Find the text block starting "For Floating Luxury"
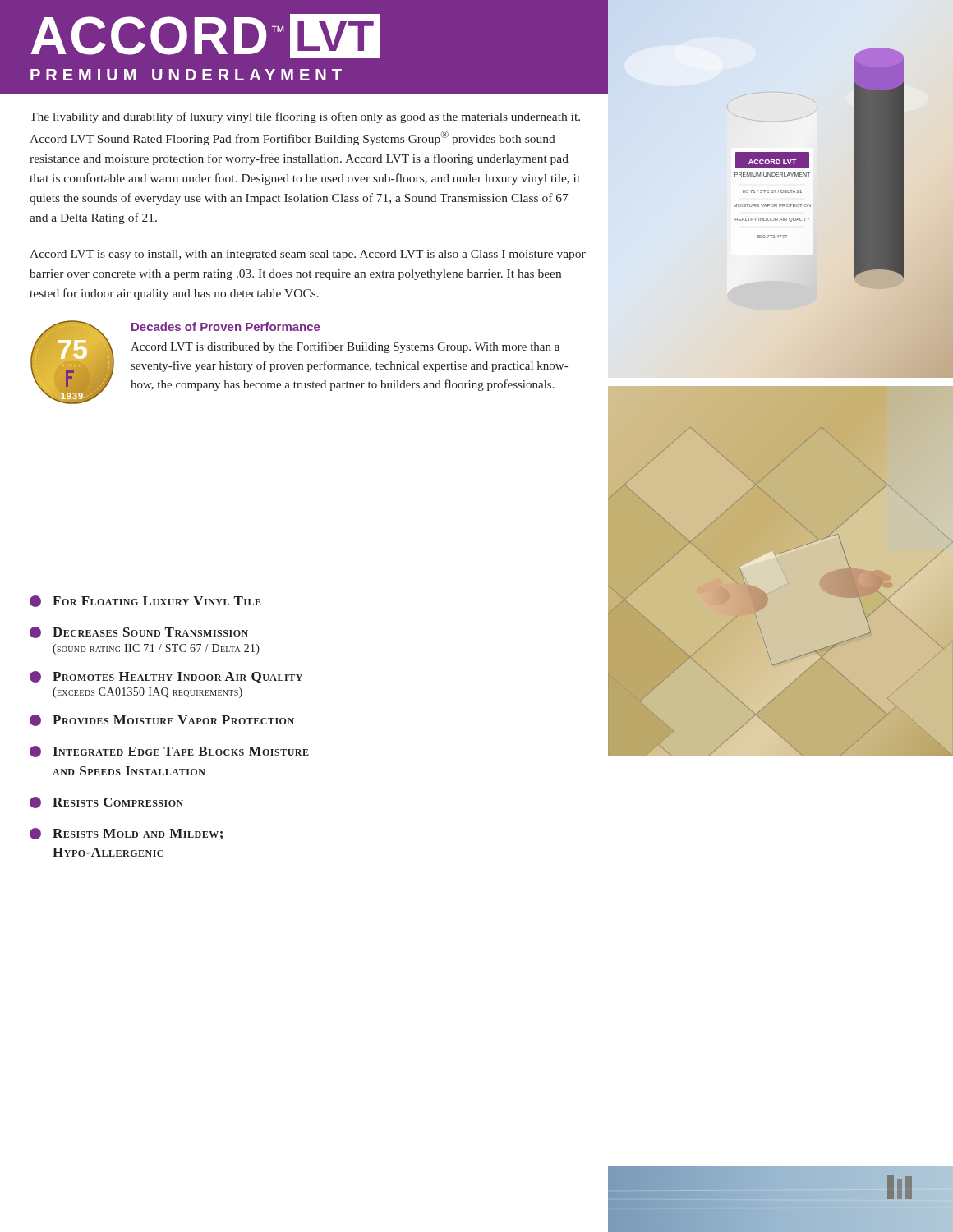The width and height of the screenshot is (953, 1232). click(x=146, y=601)
